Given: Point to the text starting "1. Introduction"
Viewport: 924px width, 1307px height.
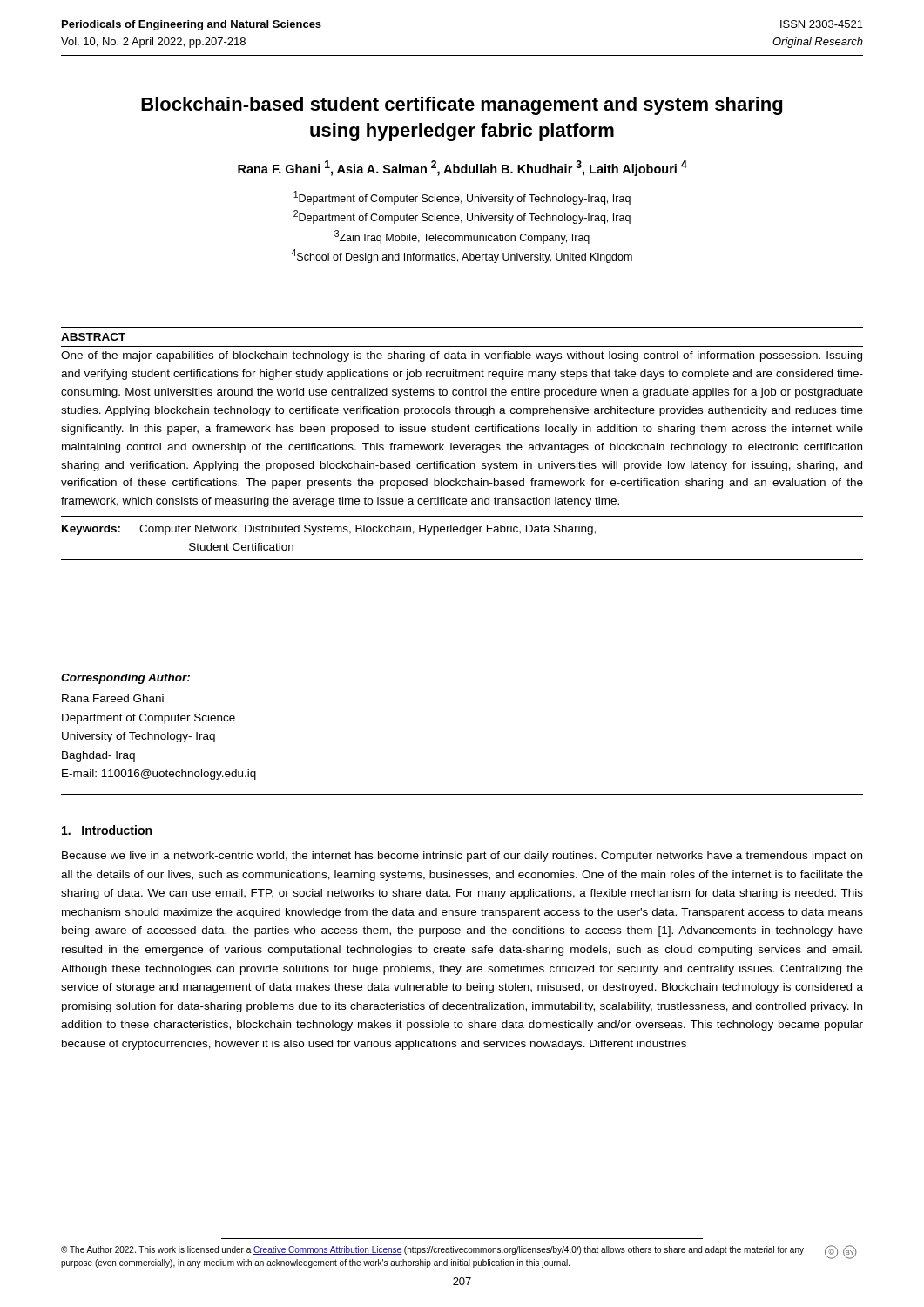Looking at the screenshot, I should coord(107,830).
